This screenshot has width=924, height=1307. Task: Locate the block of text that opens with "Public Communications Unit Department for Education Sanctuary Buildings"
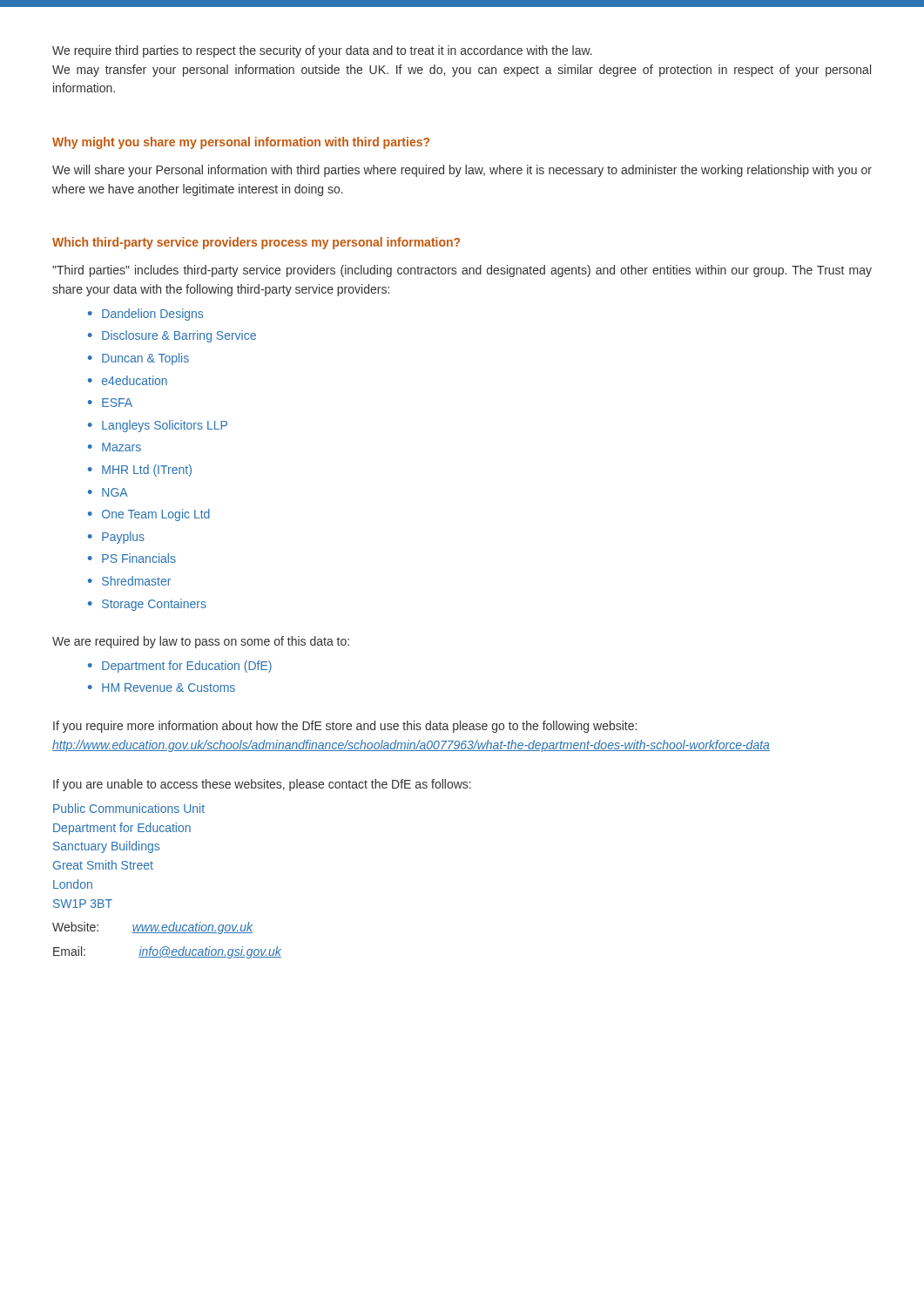pyautogui.click(x=129, y=856)
